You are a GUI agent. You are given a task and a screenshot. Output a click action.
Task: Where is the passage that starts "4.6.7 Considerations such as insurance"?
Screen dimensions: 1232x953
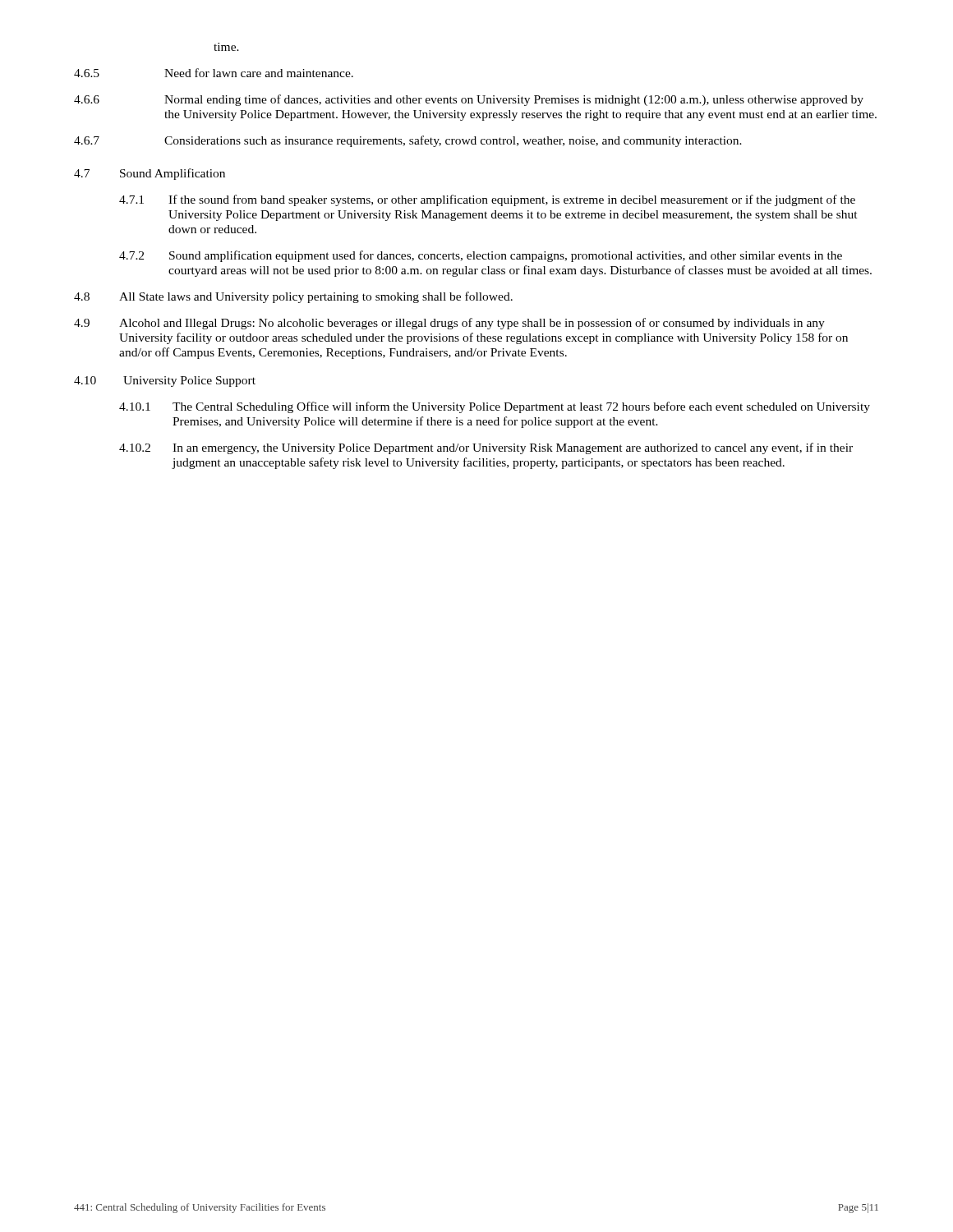point(476,140)
